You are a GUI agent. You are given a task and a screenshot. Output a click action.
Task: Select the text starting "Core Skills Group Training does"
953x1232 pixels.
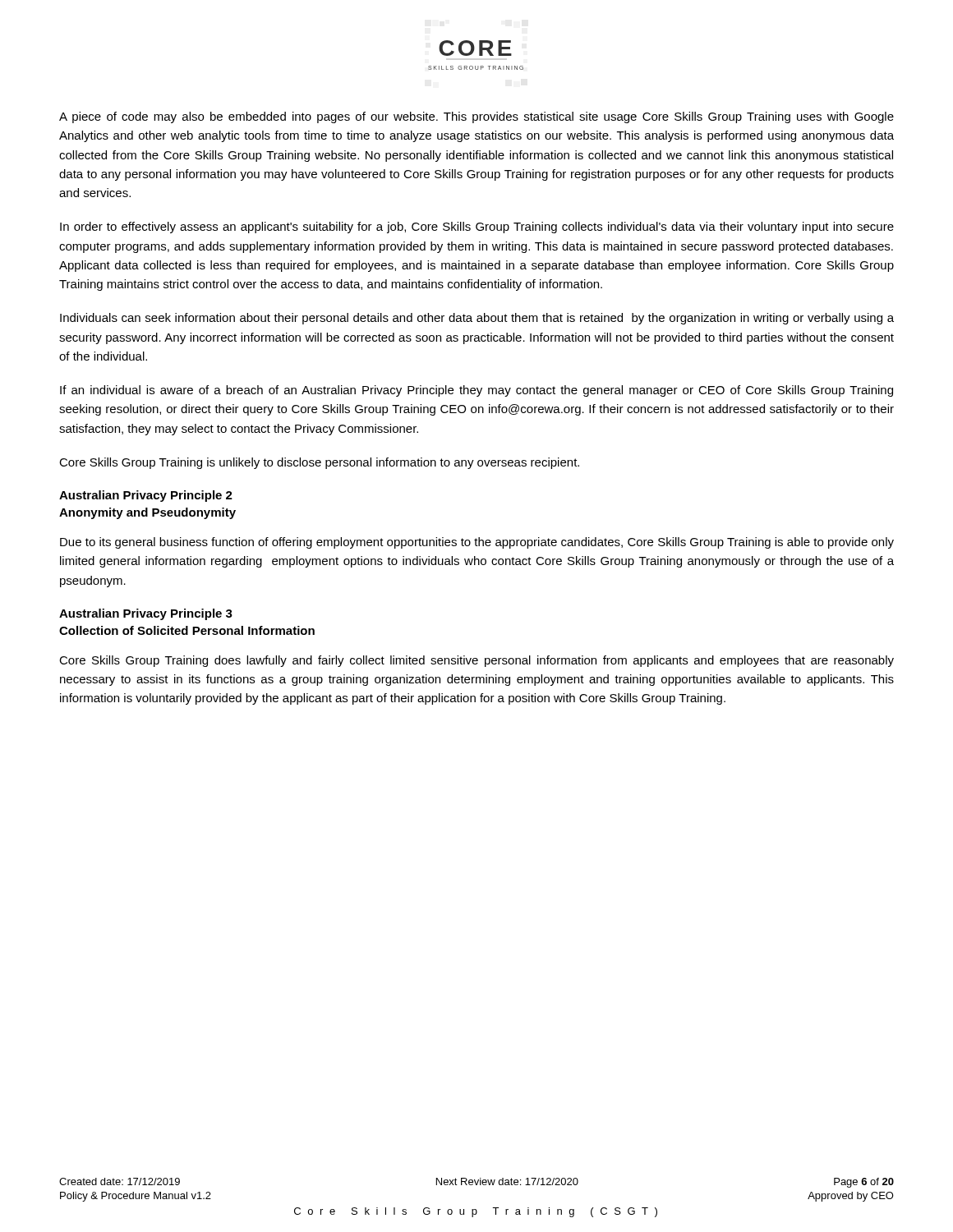click(x=476, y=679)
